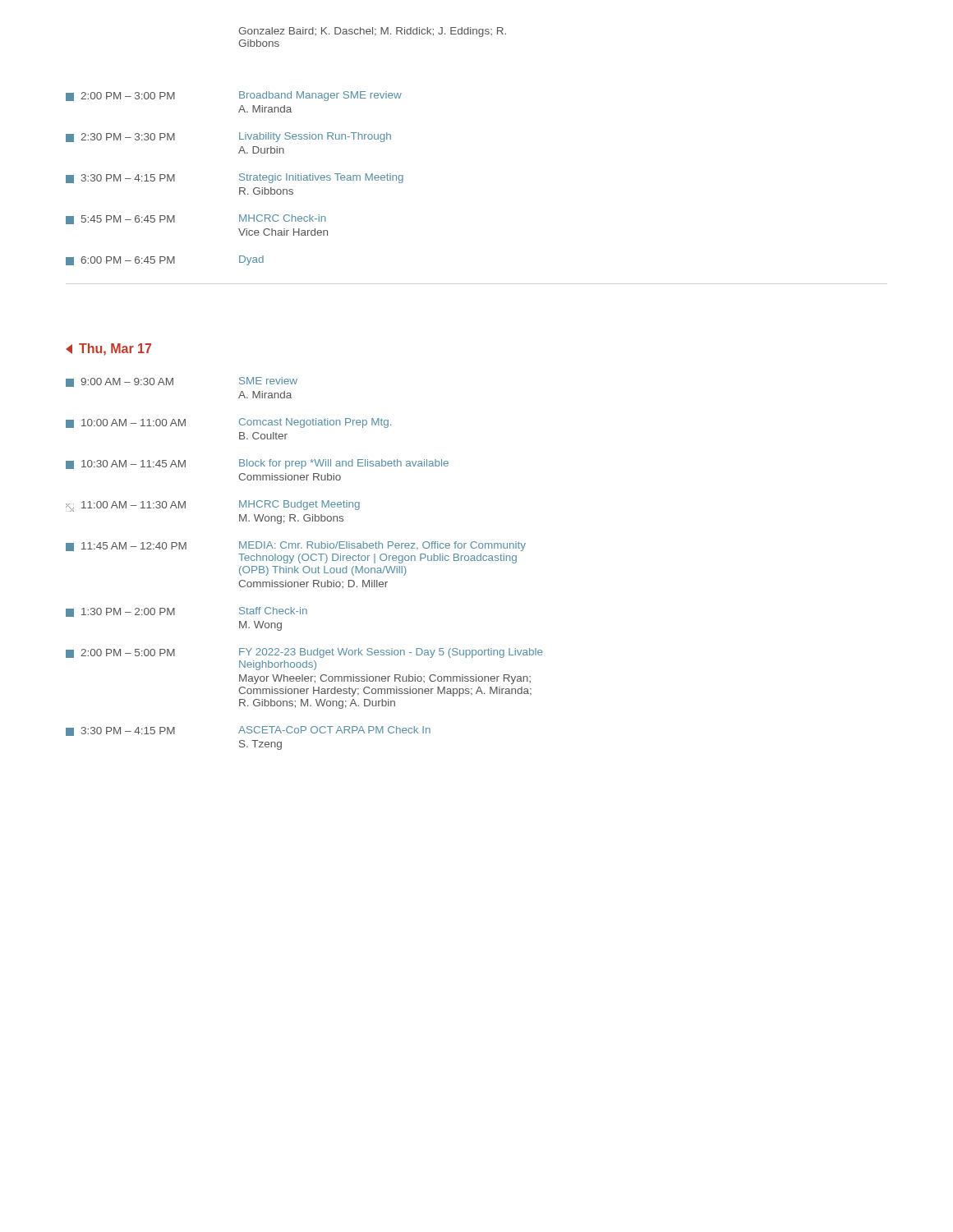Image resolution: width=953 pixels, height=1232 pixels.
Task: Click on the list item that reads "9:00 AM – 9:30 AM SME review"
Action: click(117, 382)
